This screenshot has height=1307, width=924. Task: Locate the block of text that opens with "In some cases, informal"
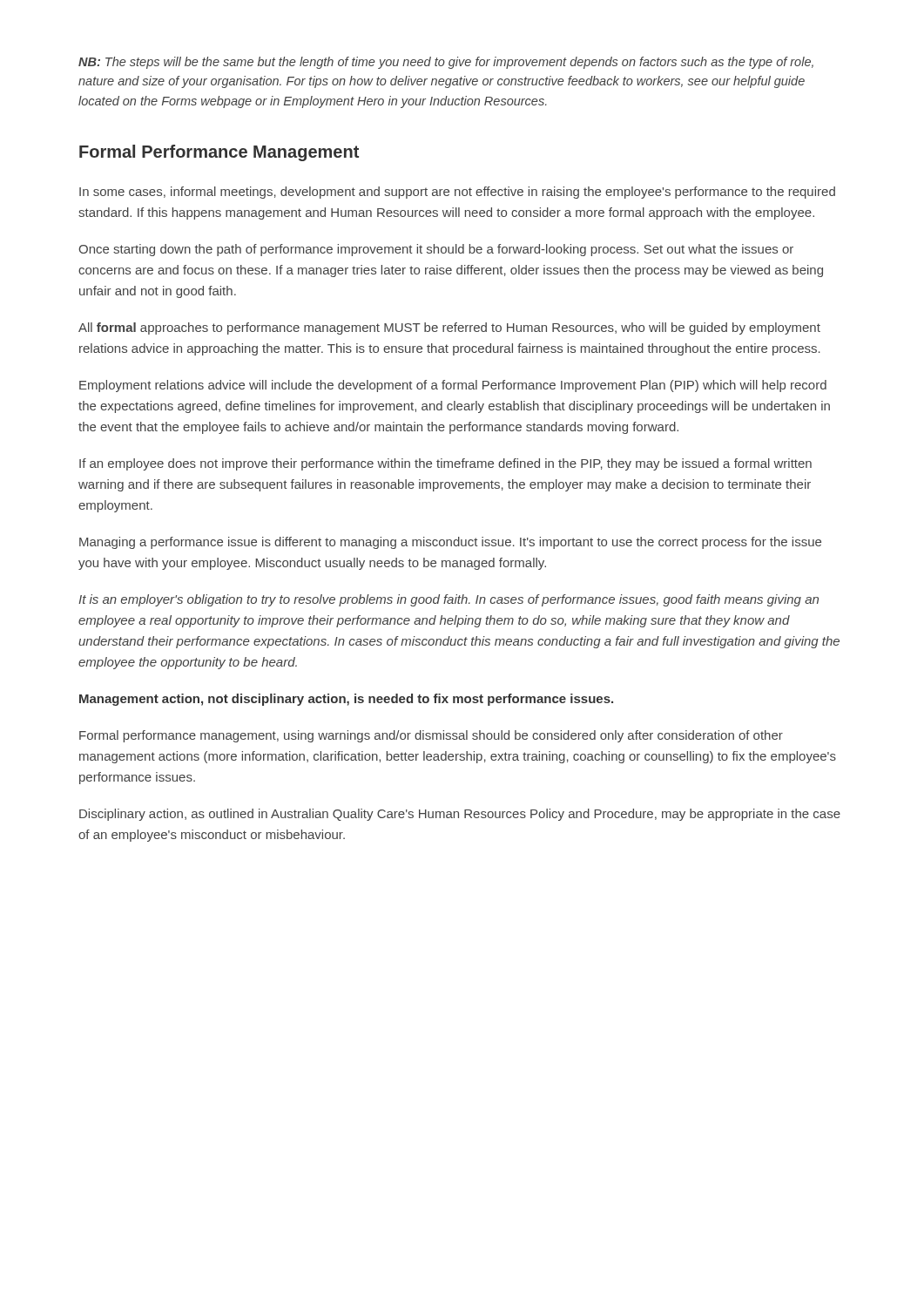tap(457, 202)
